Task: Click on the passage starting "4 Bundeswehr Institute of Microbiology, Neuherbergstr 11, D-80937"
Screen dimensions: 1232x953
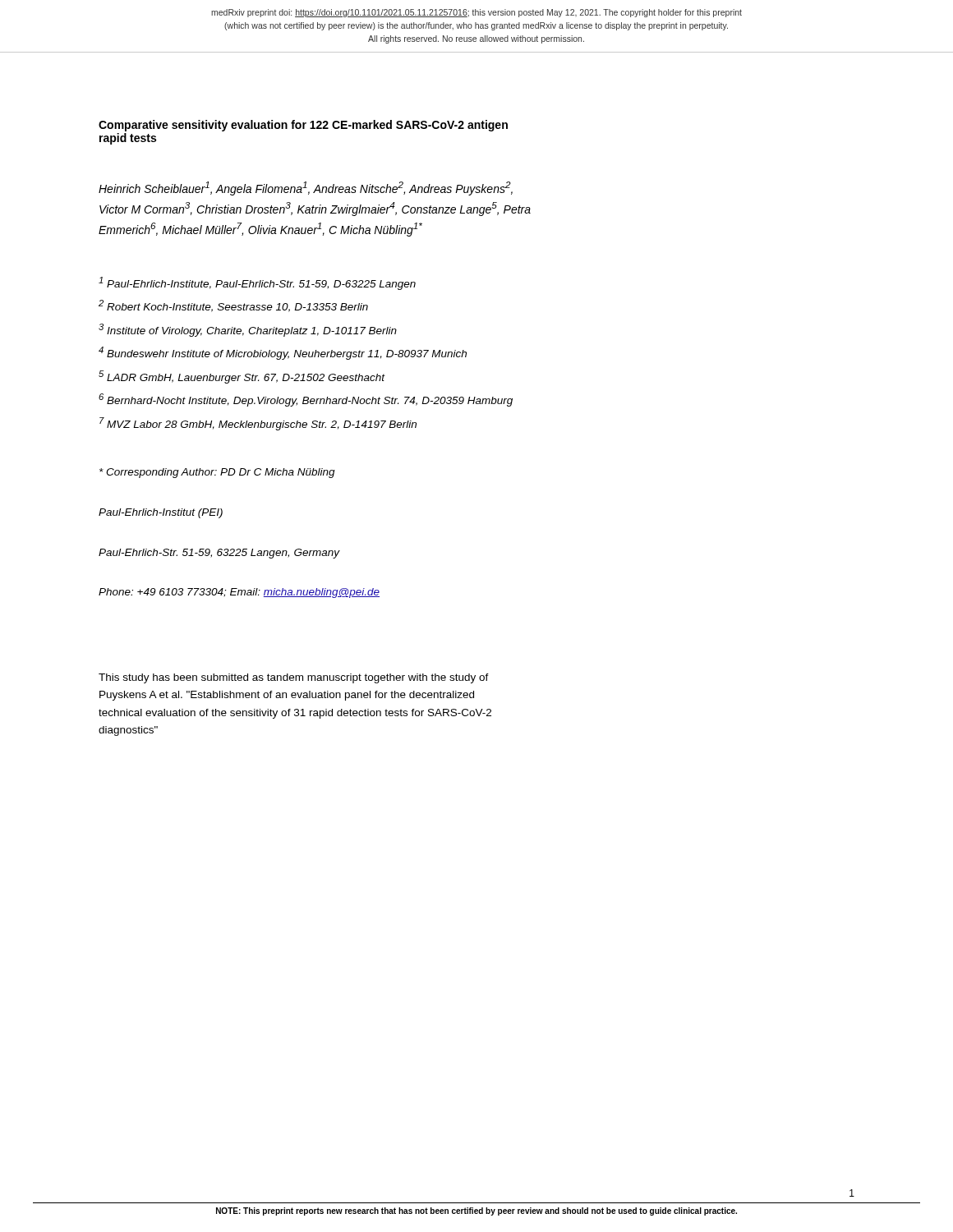Action: click(283, 352)
